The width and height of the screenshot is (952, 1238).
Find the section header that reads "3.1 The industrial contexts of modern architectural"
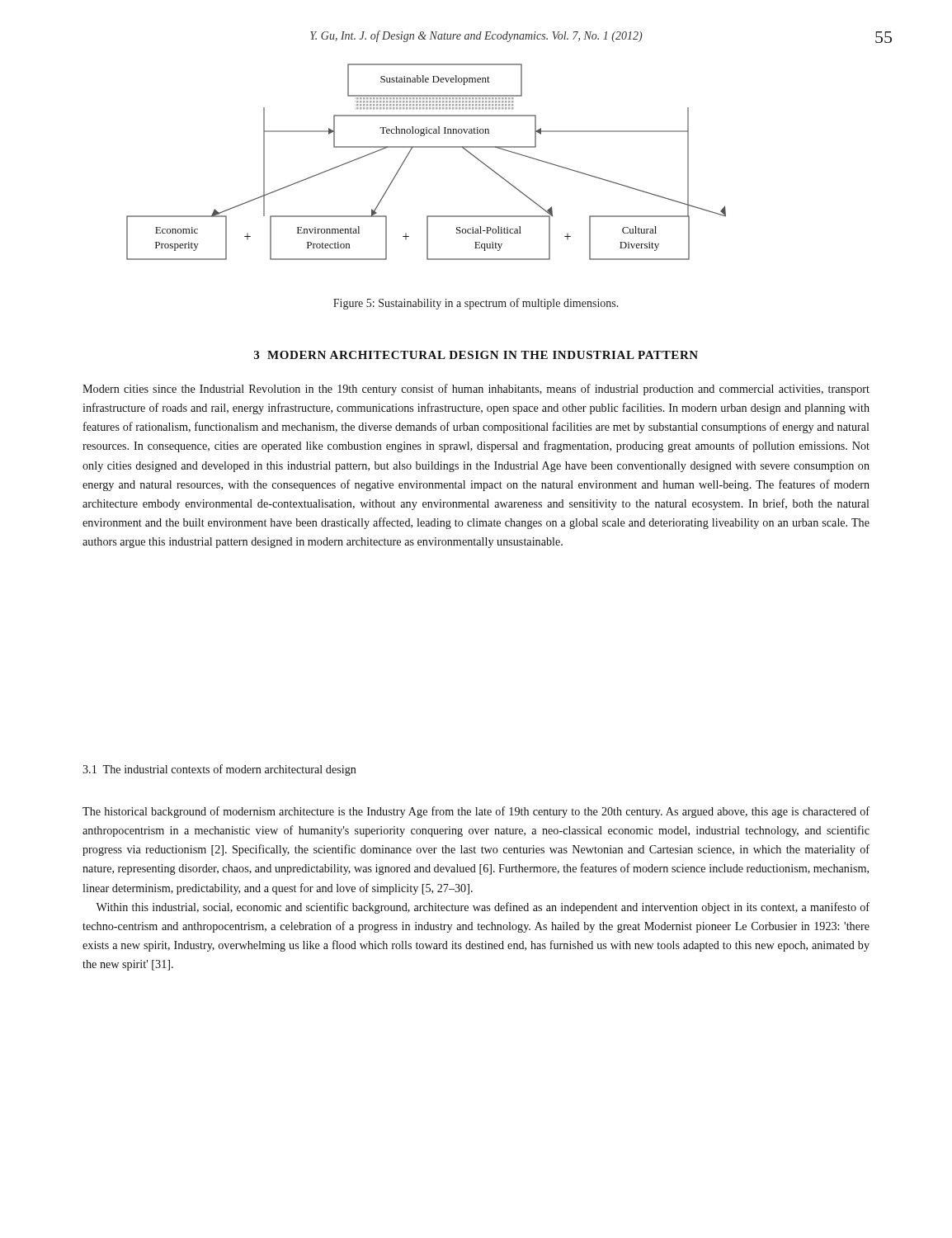tap(219, 769)
